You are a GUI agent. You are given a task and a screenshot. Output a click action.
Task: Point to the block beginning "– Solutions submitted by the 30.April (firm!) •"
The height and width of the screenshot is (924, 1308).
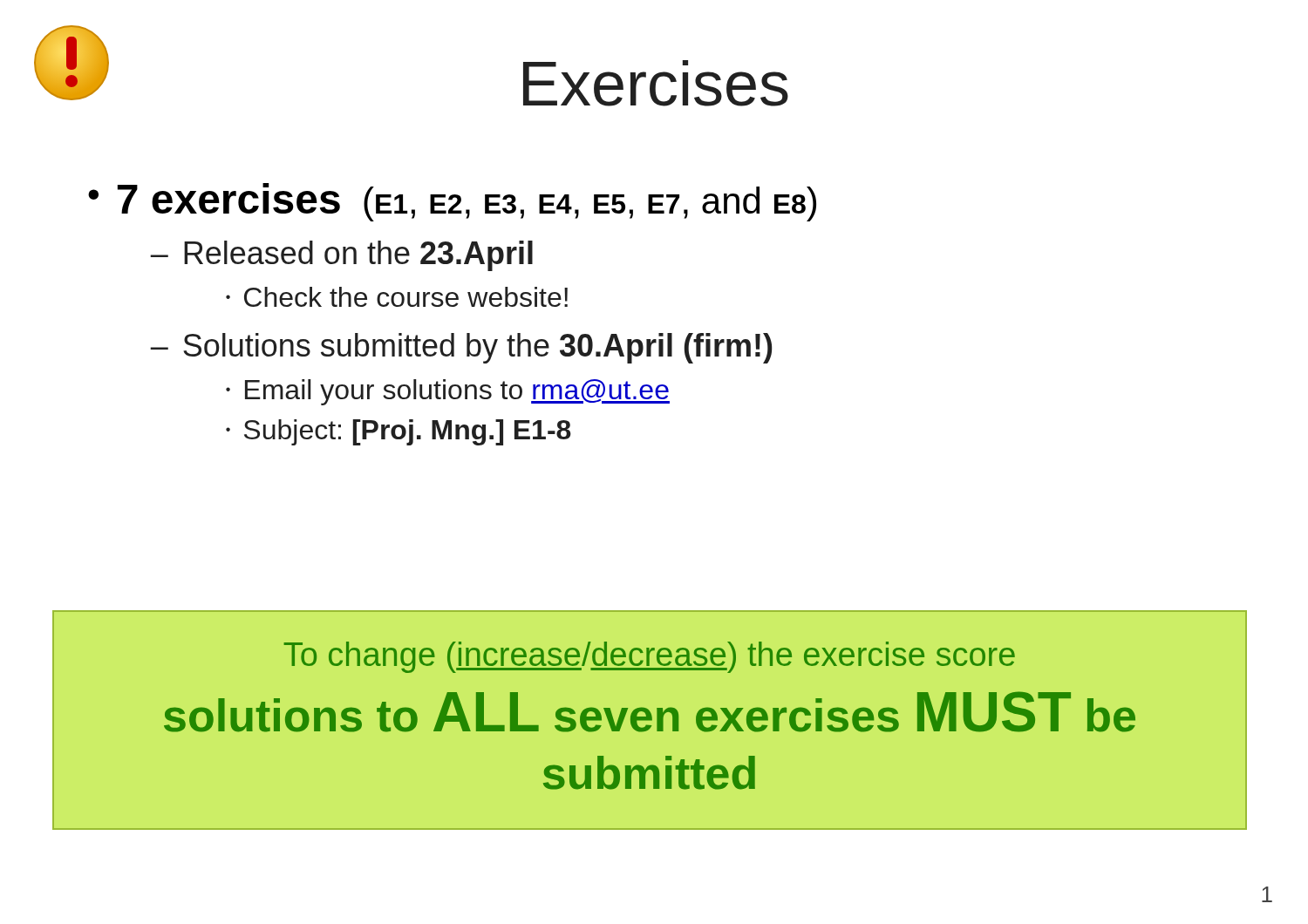point(462,390)
